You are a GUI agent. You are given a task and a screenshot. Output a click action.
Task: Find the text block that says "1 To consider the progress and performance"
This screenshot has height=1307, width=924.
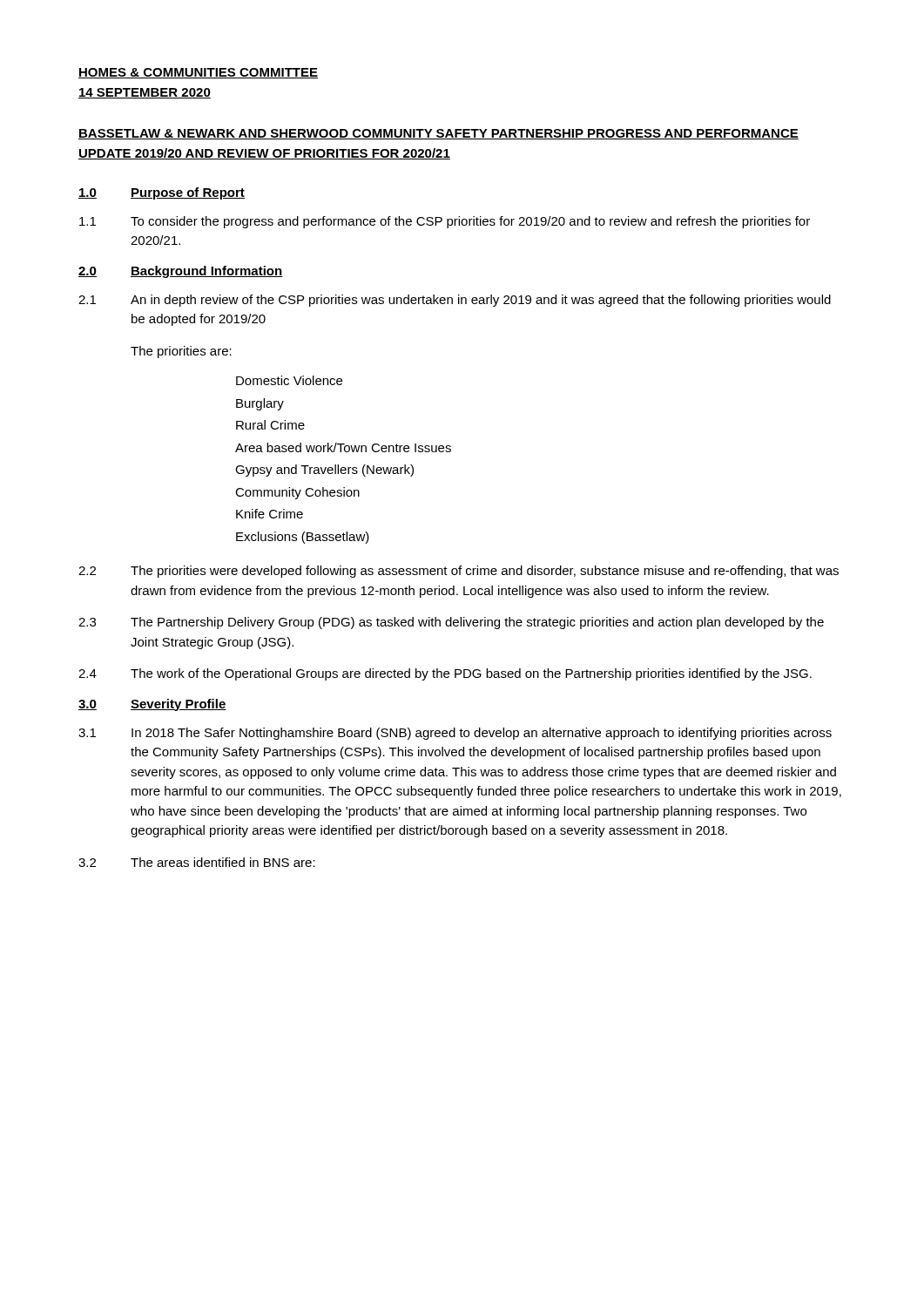tap(462, 231)
